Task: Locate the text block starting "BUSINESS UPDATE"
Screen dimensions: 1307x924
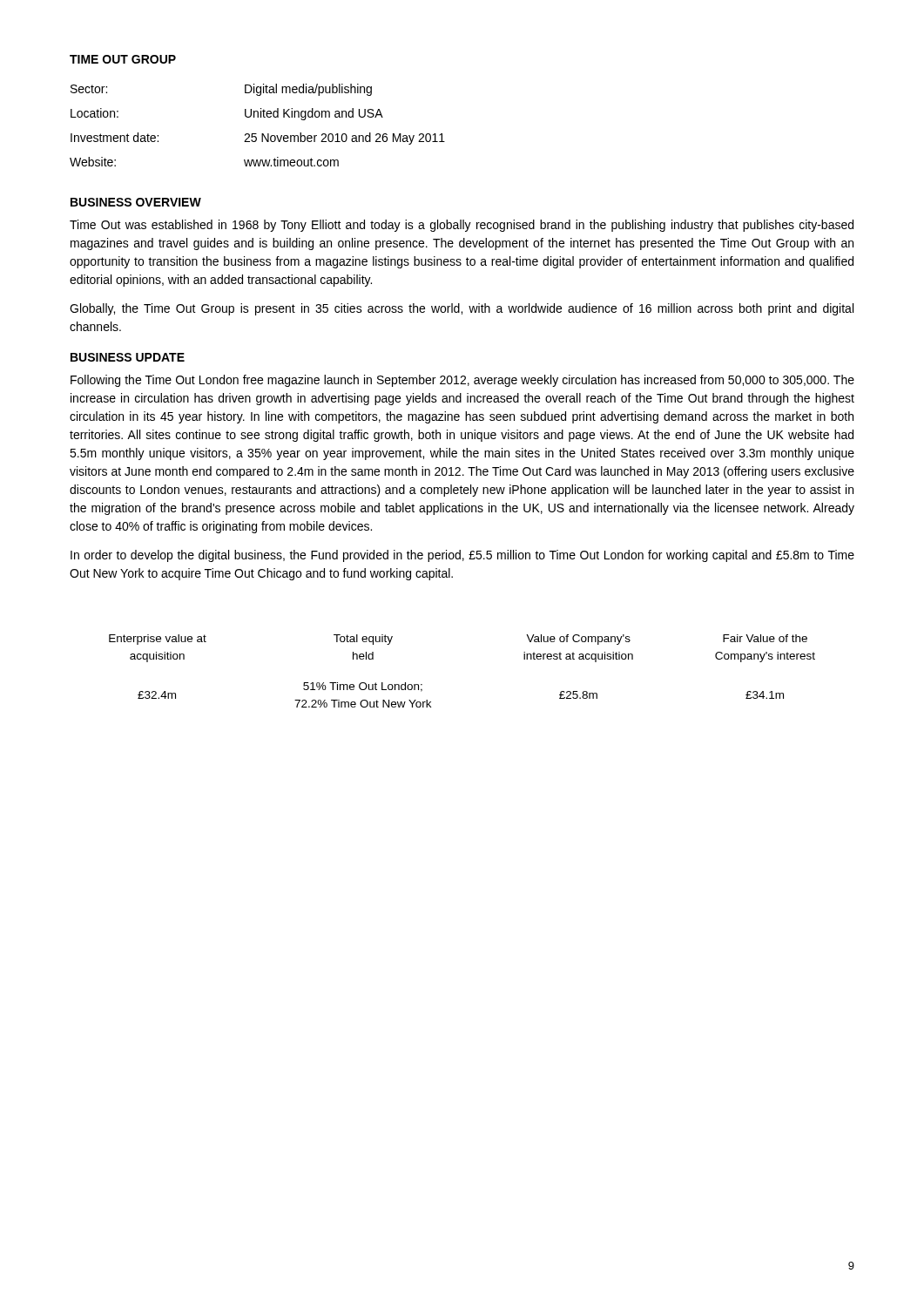Action: pyautogui.click(x=127, y=357)
